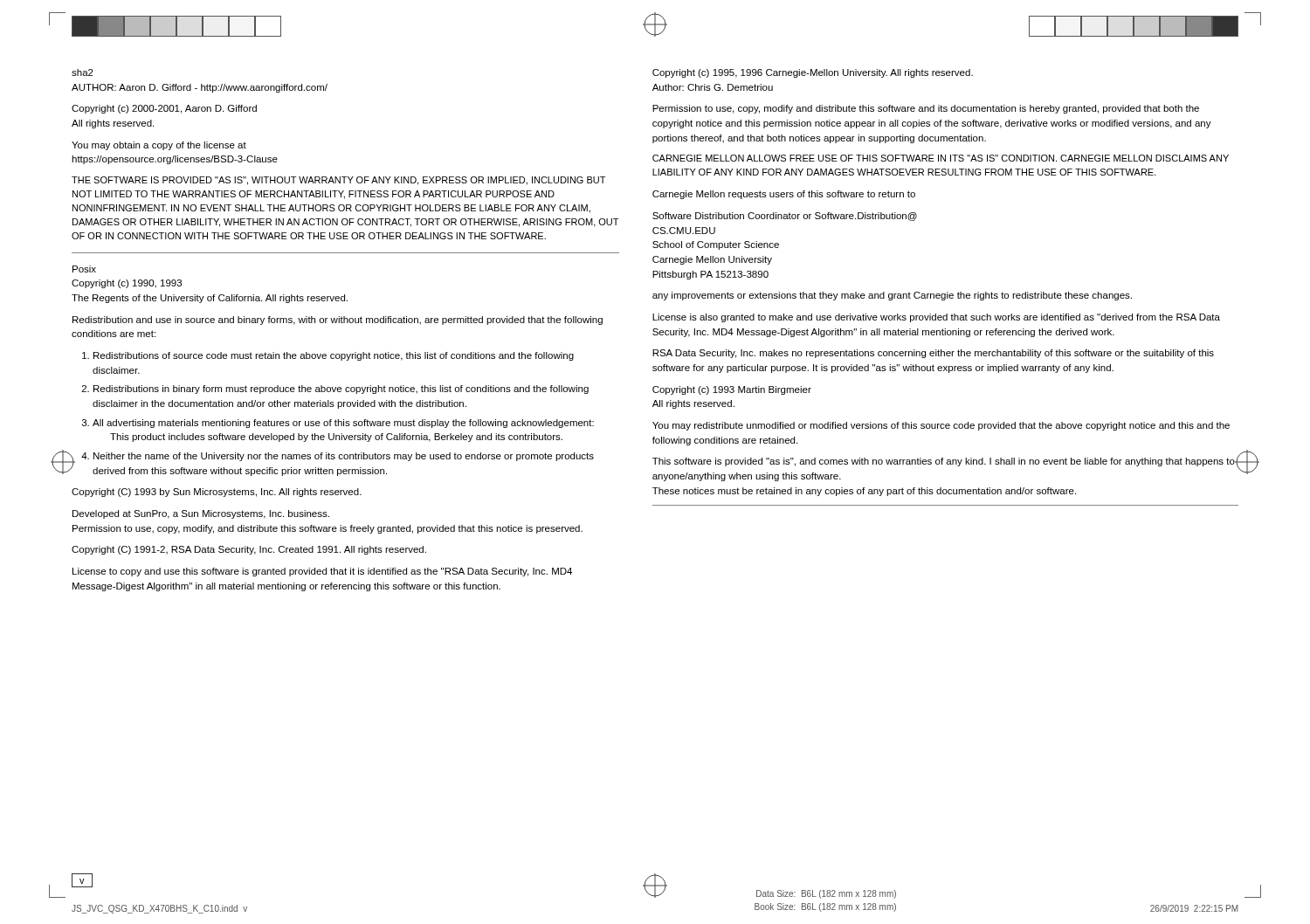Viewport: 1310px width, 924px height.
Task: Select the text block with the text "Carnegie Mellon requests users of"
Action: (784, 194)
